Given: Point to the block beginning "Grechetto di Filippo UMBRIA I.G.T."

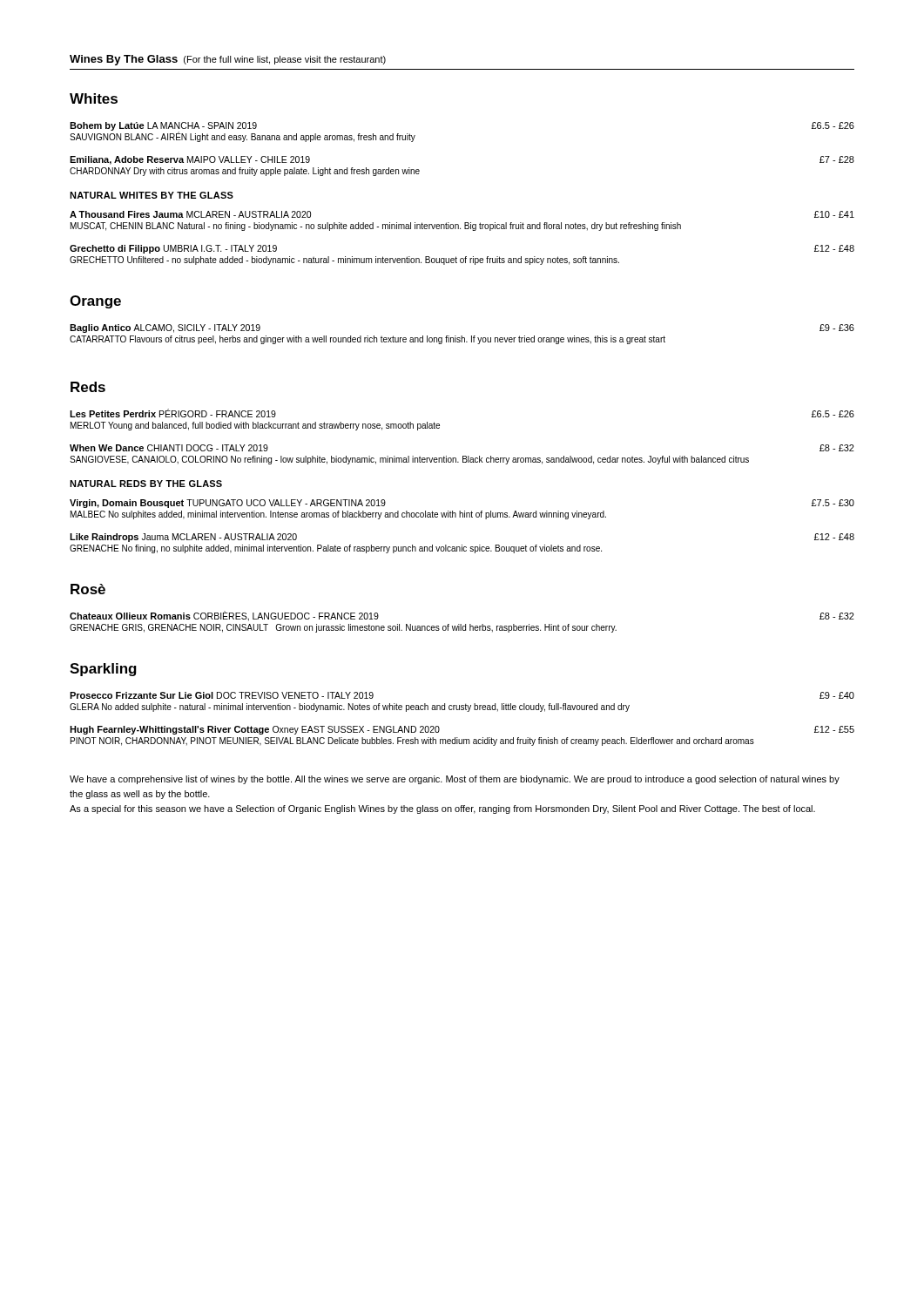Looking at the screenshot, I should (x=462, y=254).
